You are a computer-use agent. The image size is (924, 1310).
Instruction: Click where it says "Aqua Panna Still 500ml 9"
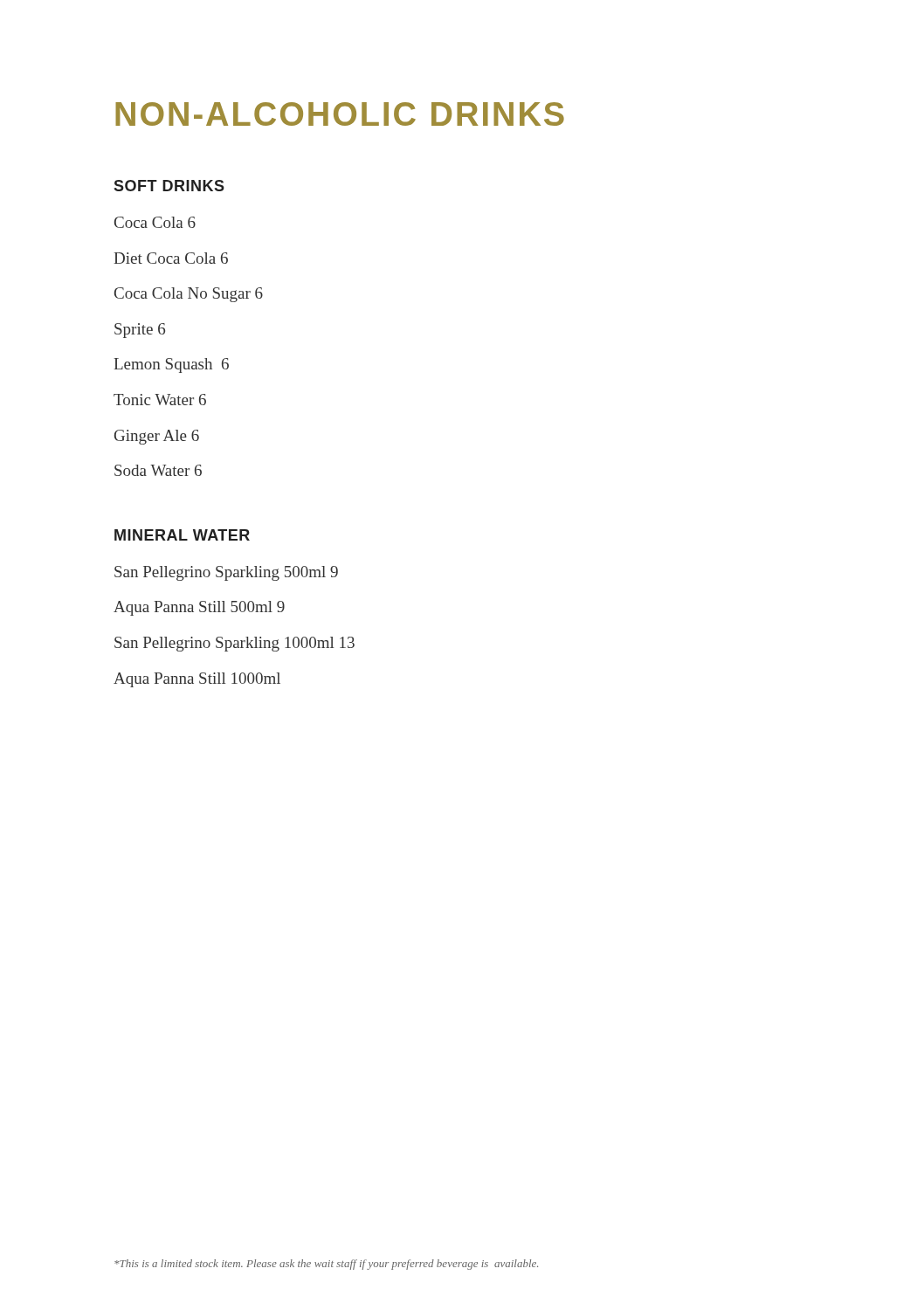click(x=199, y=607)
